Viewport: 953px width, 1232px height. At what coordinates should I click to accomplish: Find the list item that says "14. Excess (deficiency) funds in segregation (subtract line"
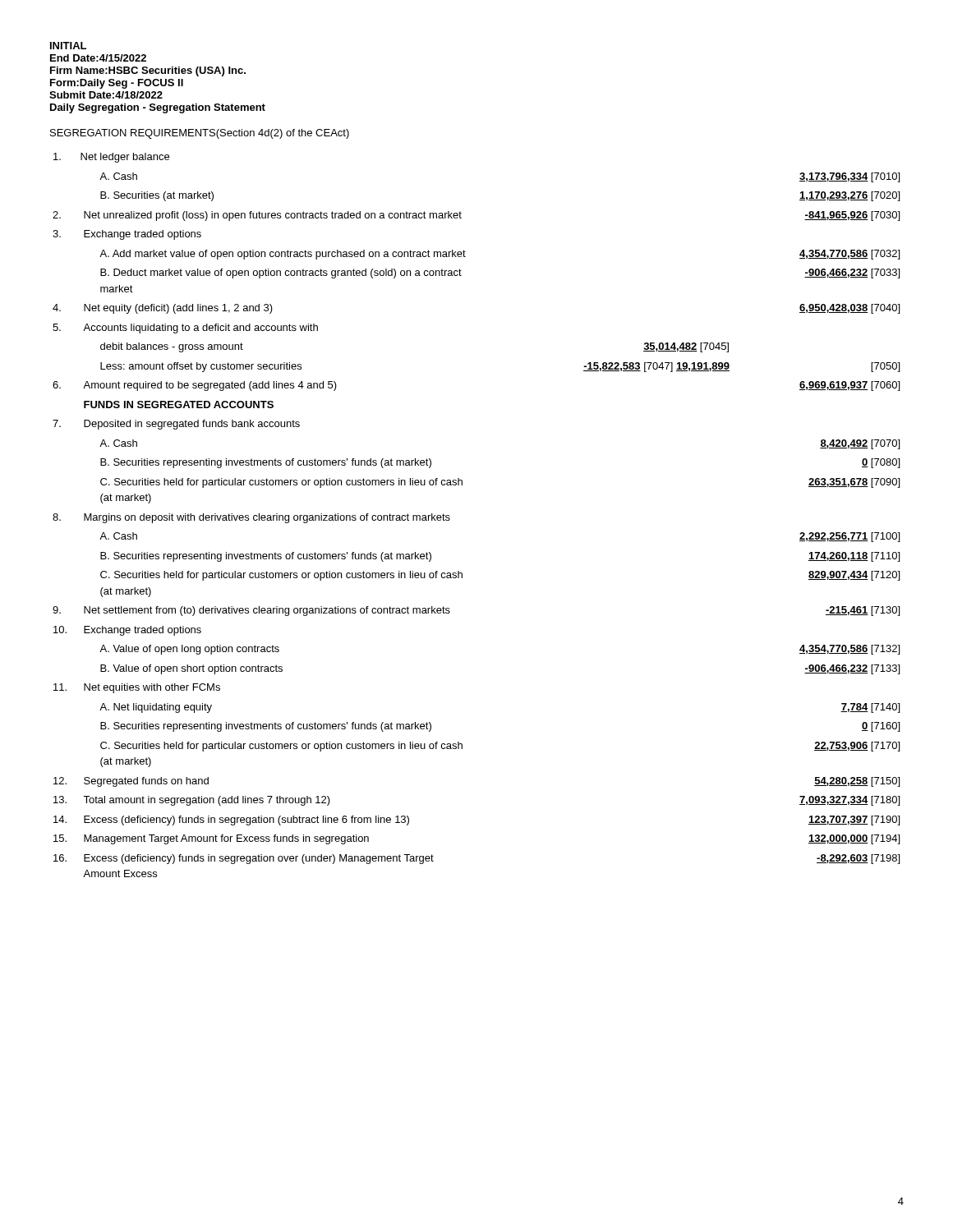point(247,820)
